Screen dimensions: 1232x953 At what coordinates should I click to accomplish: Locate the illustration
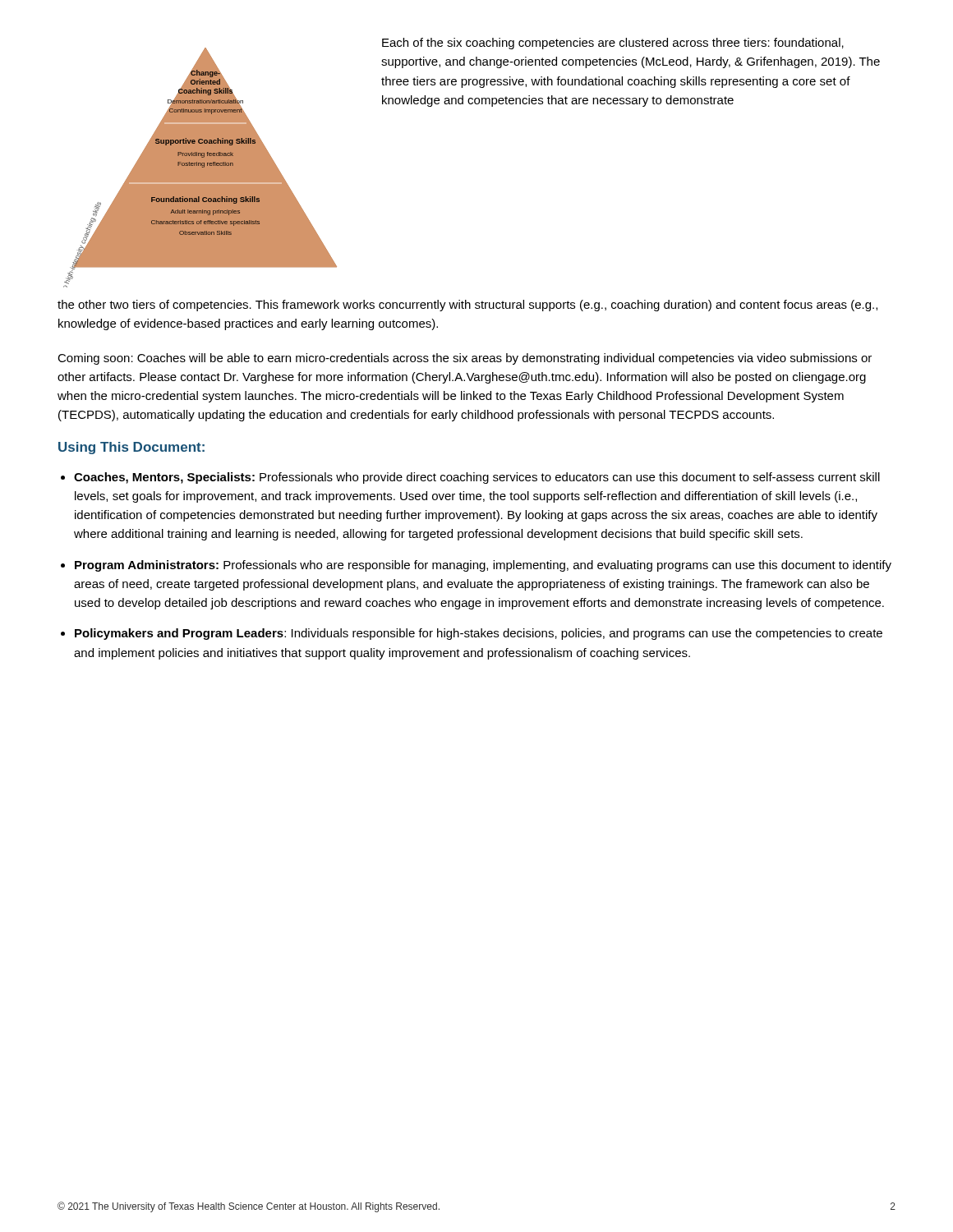(209, 161)
